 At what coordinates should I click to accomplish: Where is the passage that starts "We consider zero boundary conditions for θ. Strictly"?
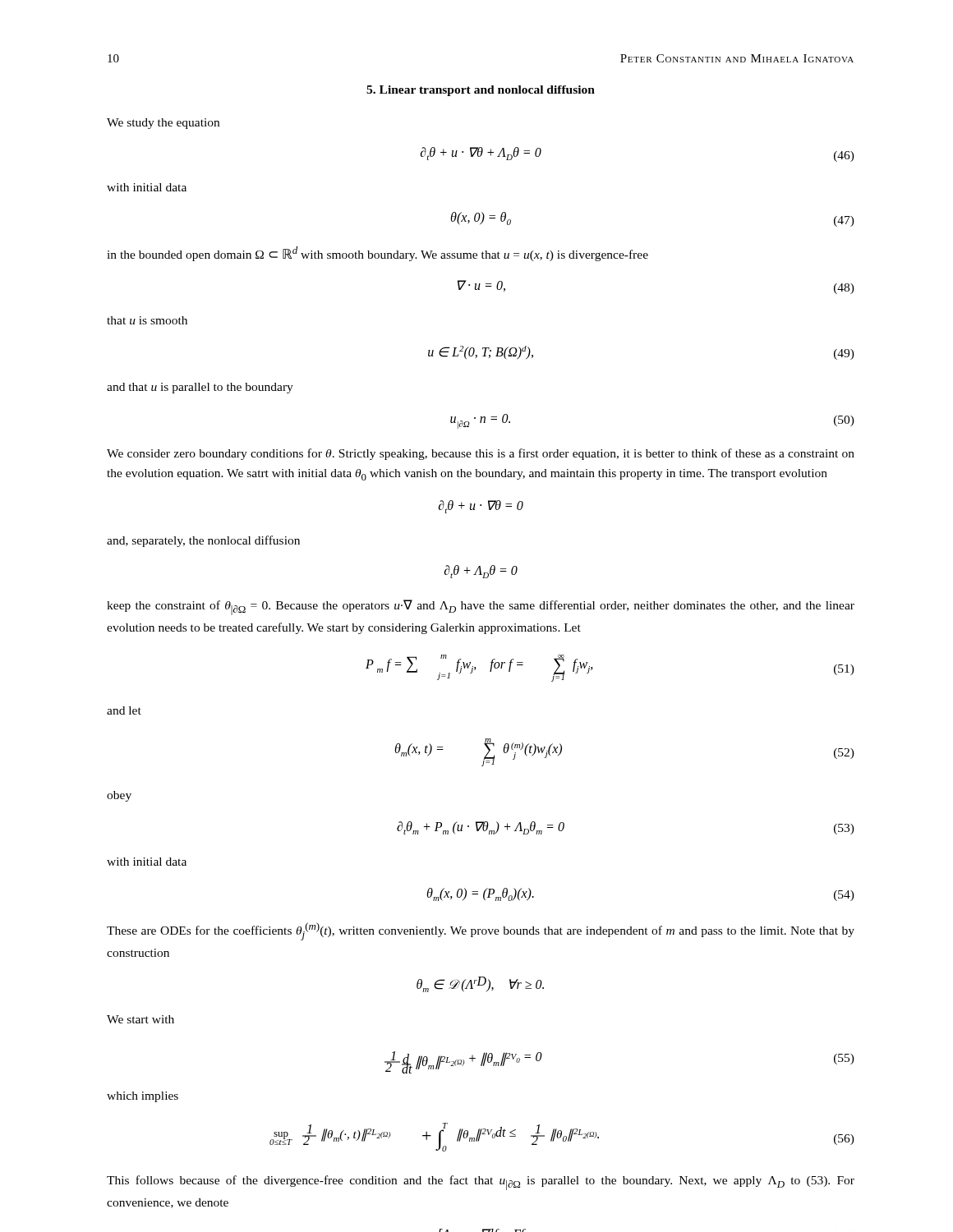pyautogui.click(x=481, y=464)
